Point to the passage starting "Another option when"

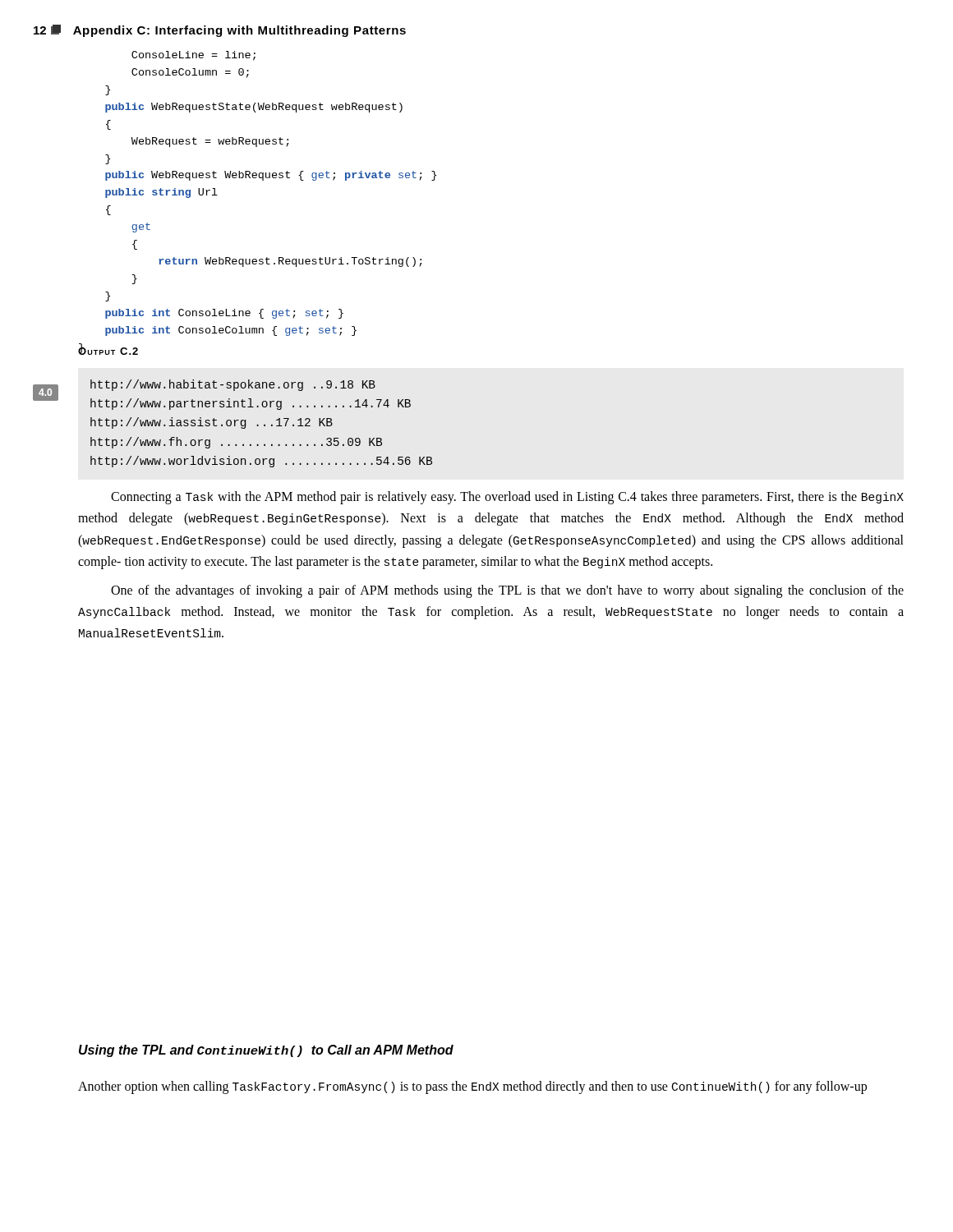[491, 1087]
